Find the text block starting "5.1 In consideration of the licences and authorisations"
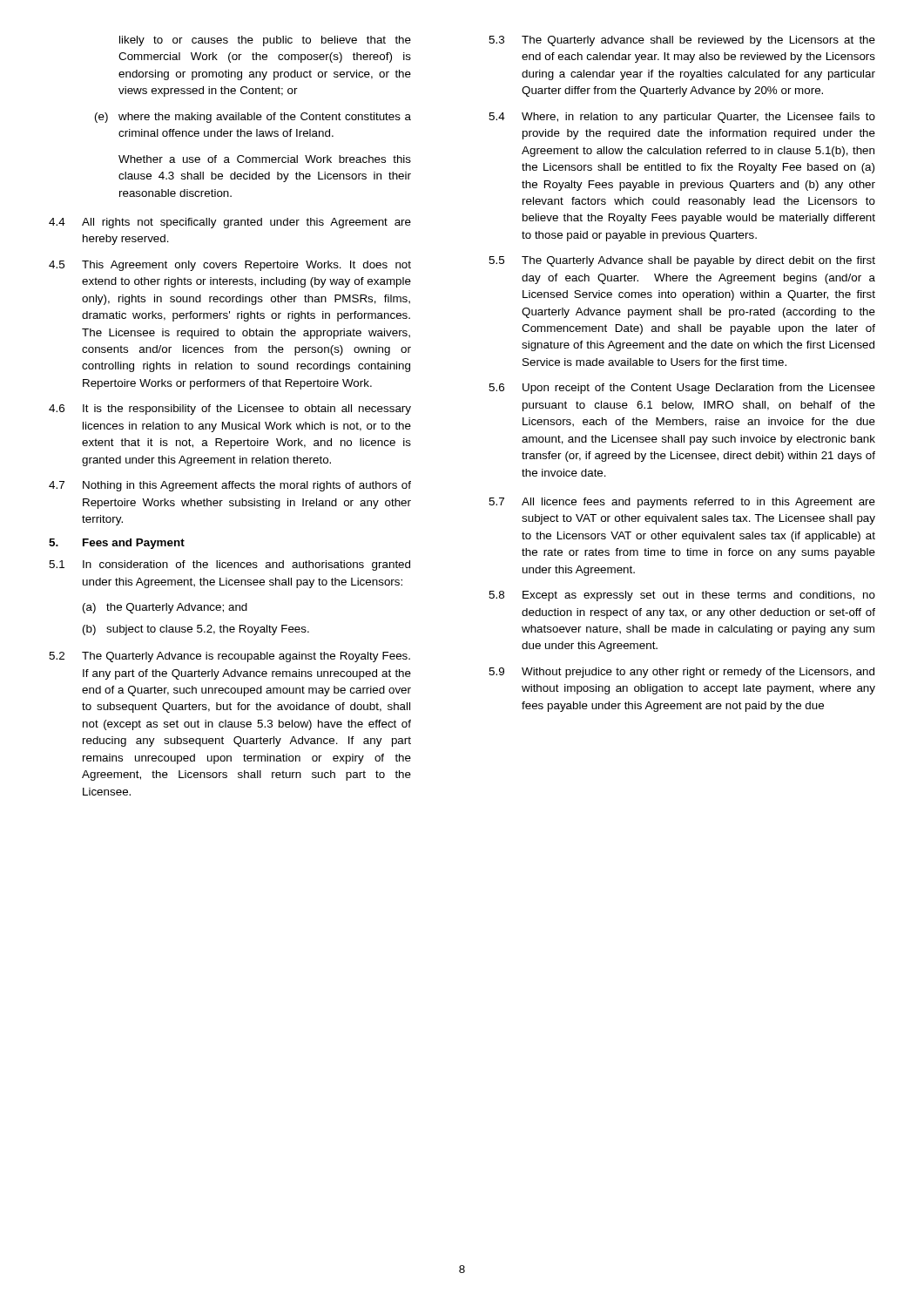924x1307 pixels. tap(230, 573)
